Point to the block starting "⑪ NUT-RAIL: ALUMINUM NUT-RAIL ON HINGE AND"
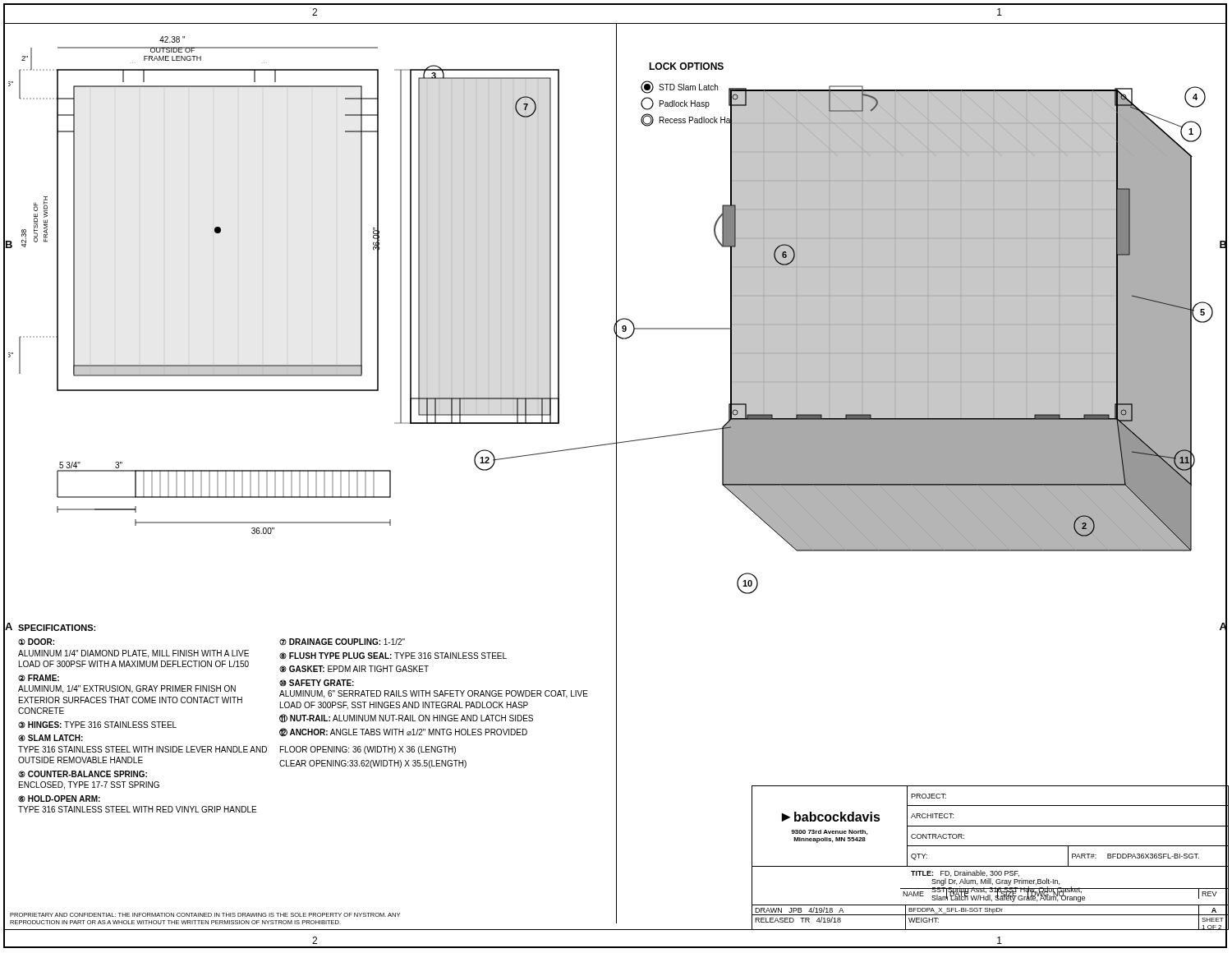 click(406, 718)
